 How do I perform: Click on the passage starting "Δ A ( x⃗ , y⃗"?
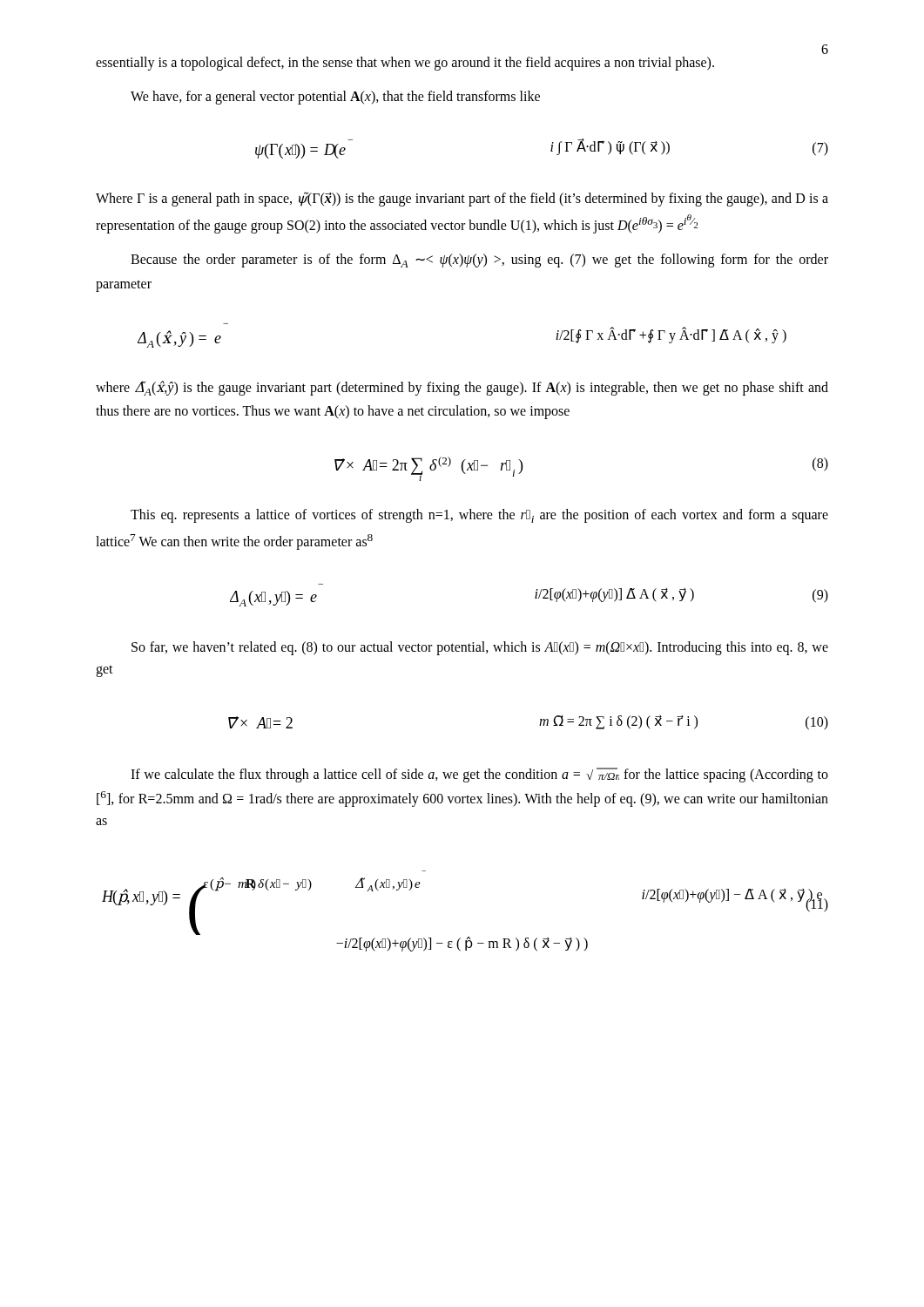pos(529,595)
